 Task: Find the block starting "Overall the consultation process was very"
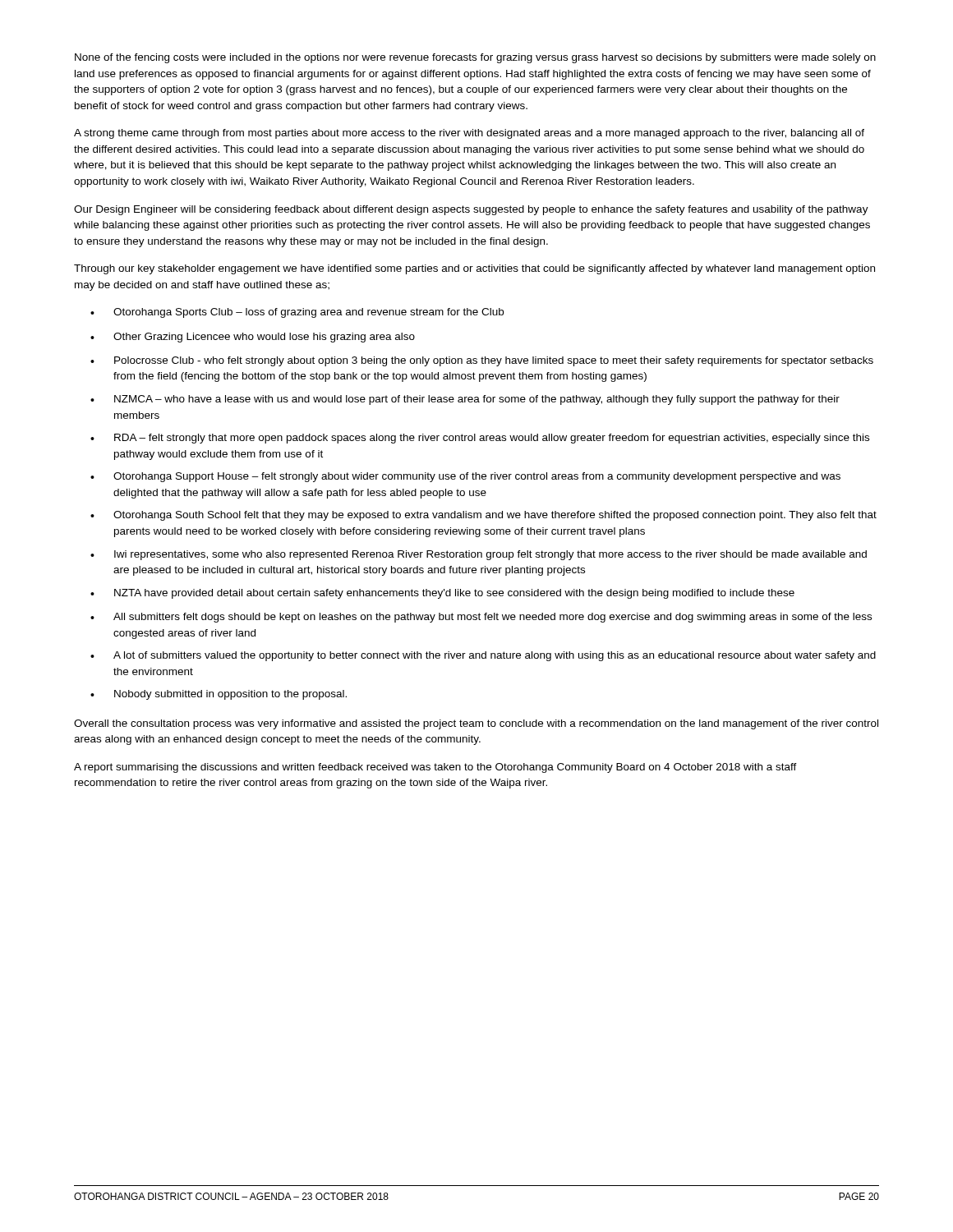tap(476, 731)
